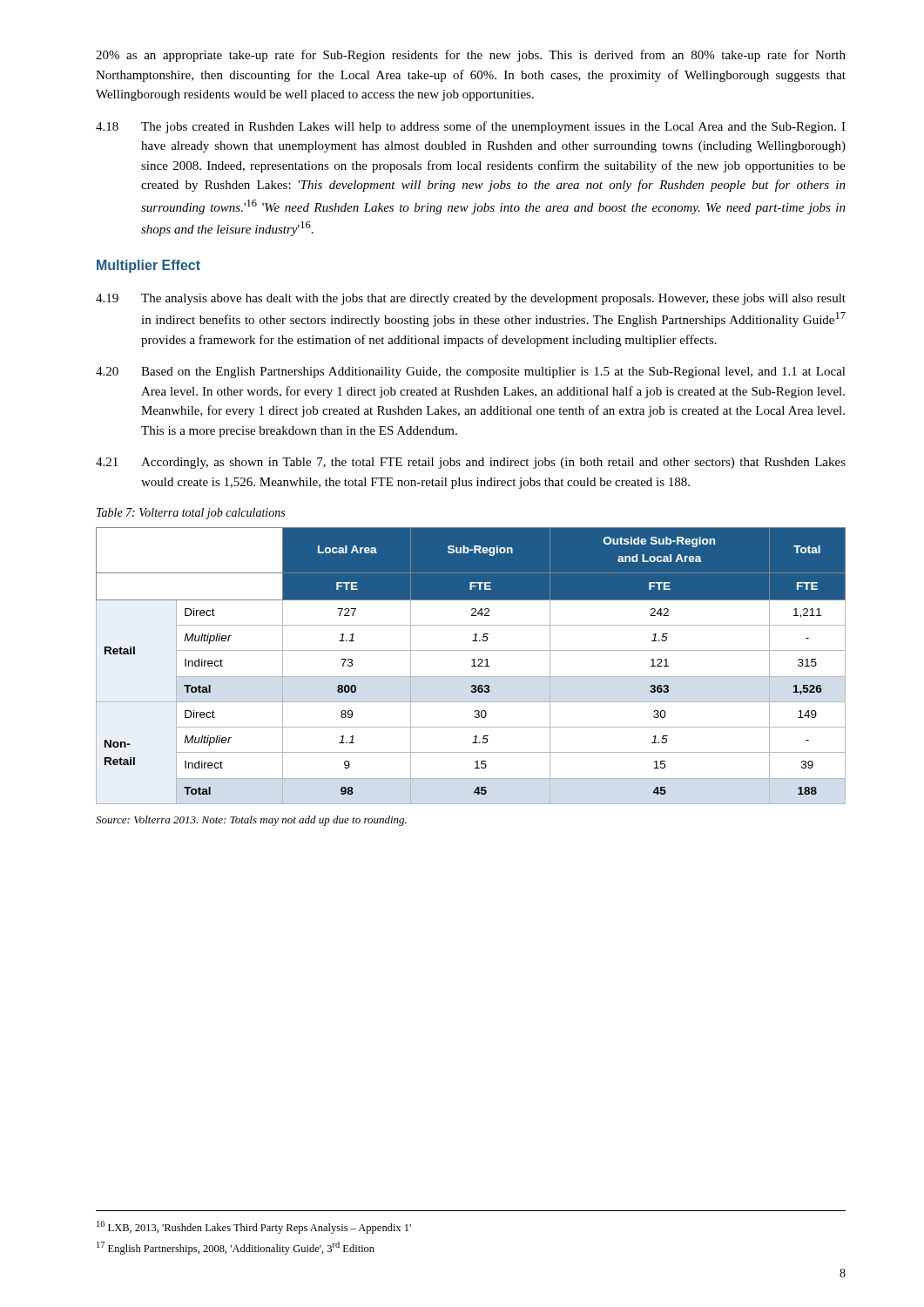Locate the text block containing "20 Based on the English Partnerships Additionaility Guide,"

tap(471, 401)
